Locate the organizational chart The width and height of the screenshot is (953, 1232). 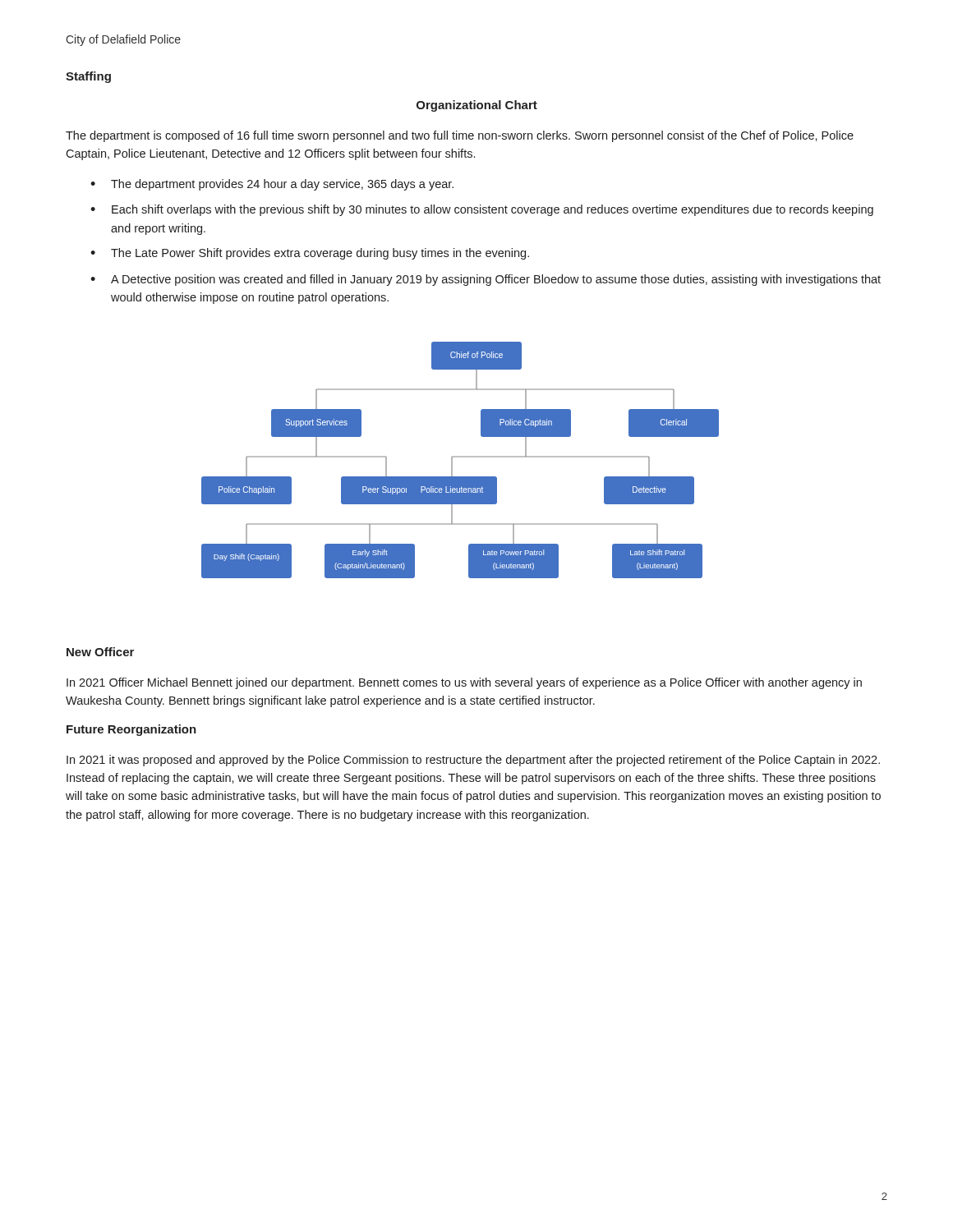(x=476, y=476)
